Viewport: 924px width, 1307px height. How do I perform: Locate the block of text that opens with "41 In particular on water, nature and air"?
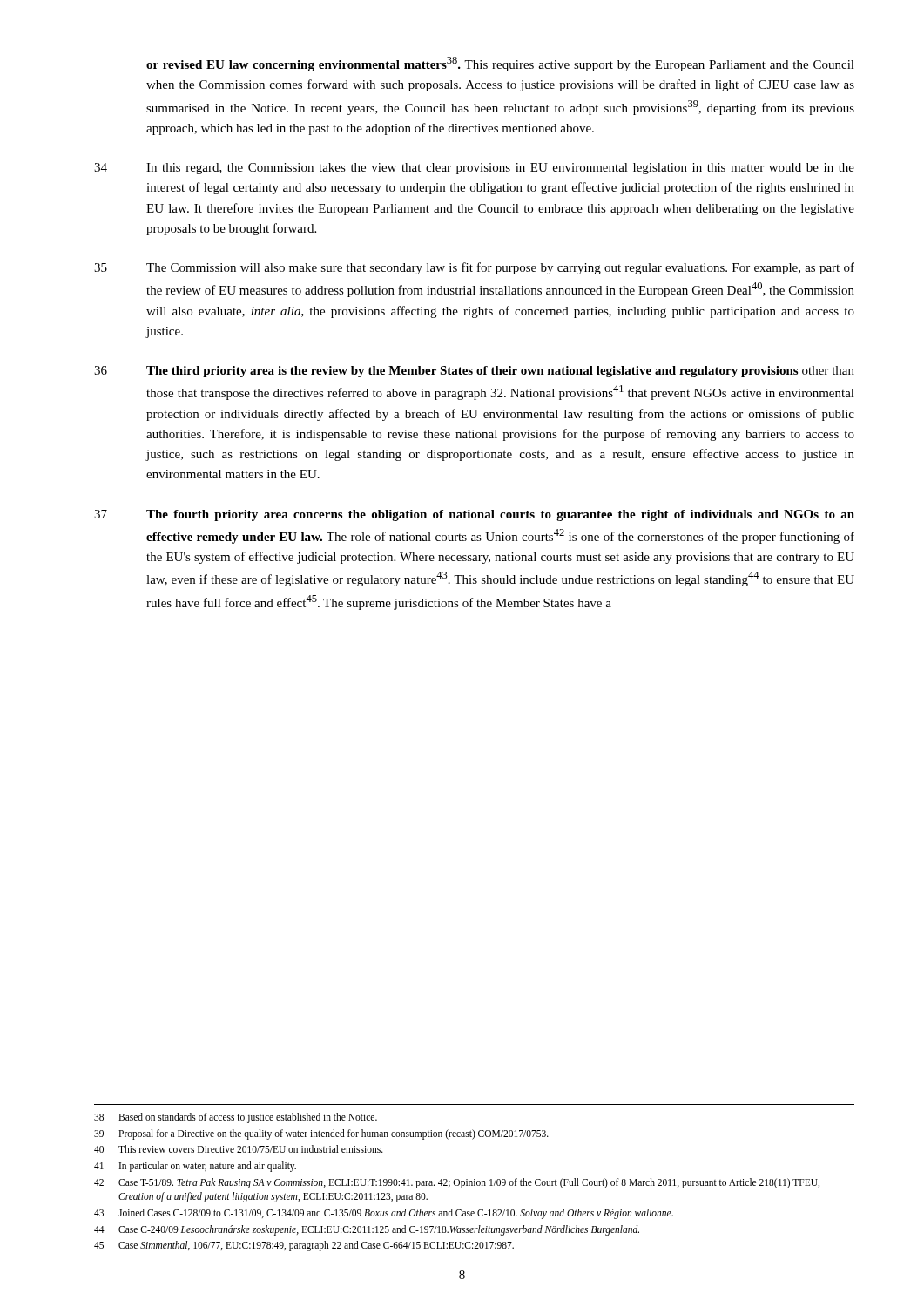[x=195, y=1167]
